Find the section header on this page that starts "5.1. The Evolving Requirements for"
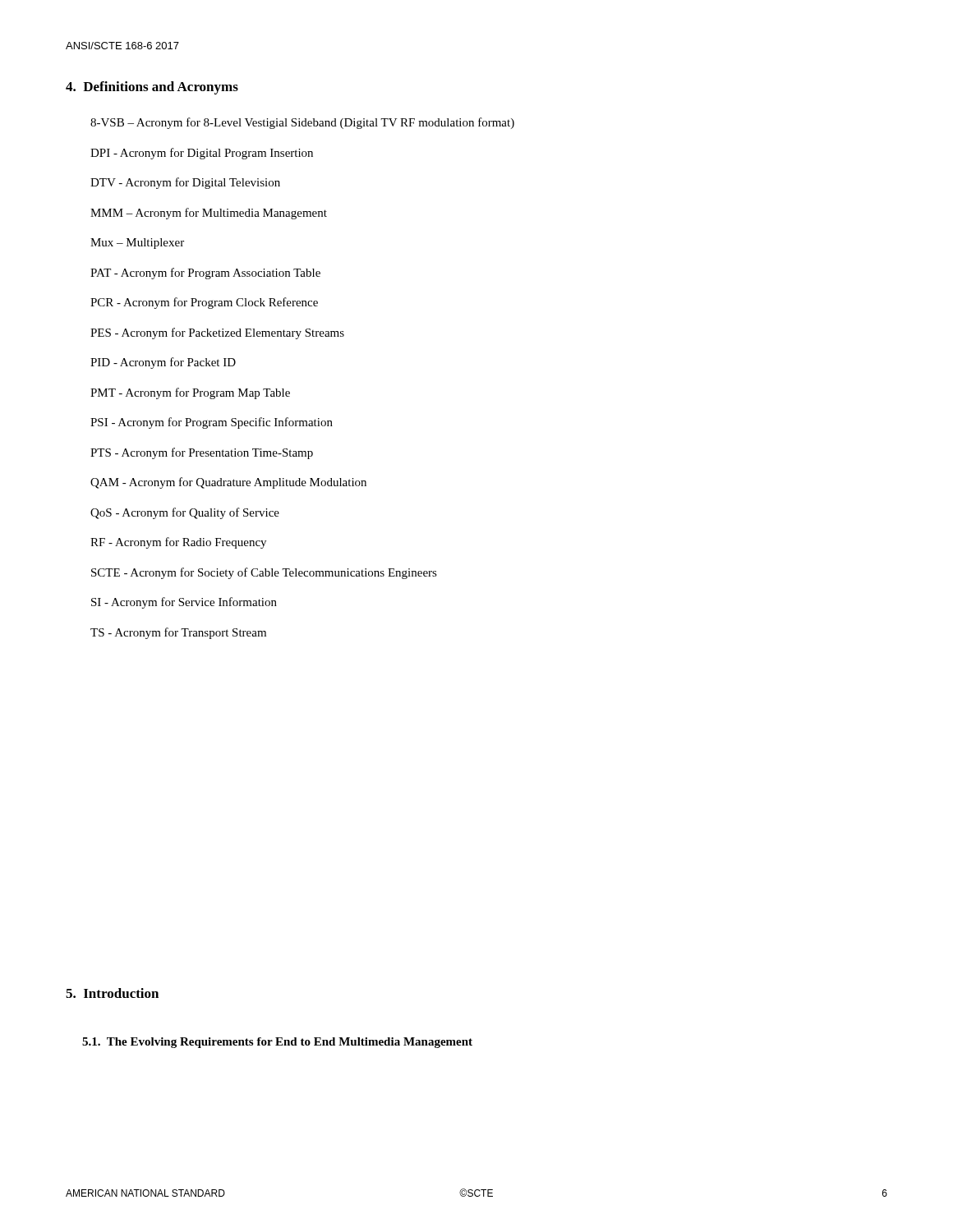The image size is (953, 1232). [x=277, y=1041]
